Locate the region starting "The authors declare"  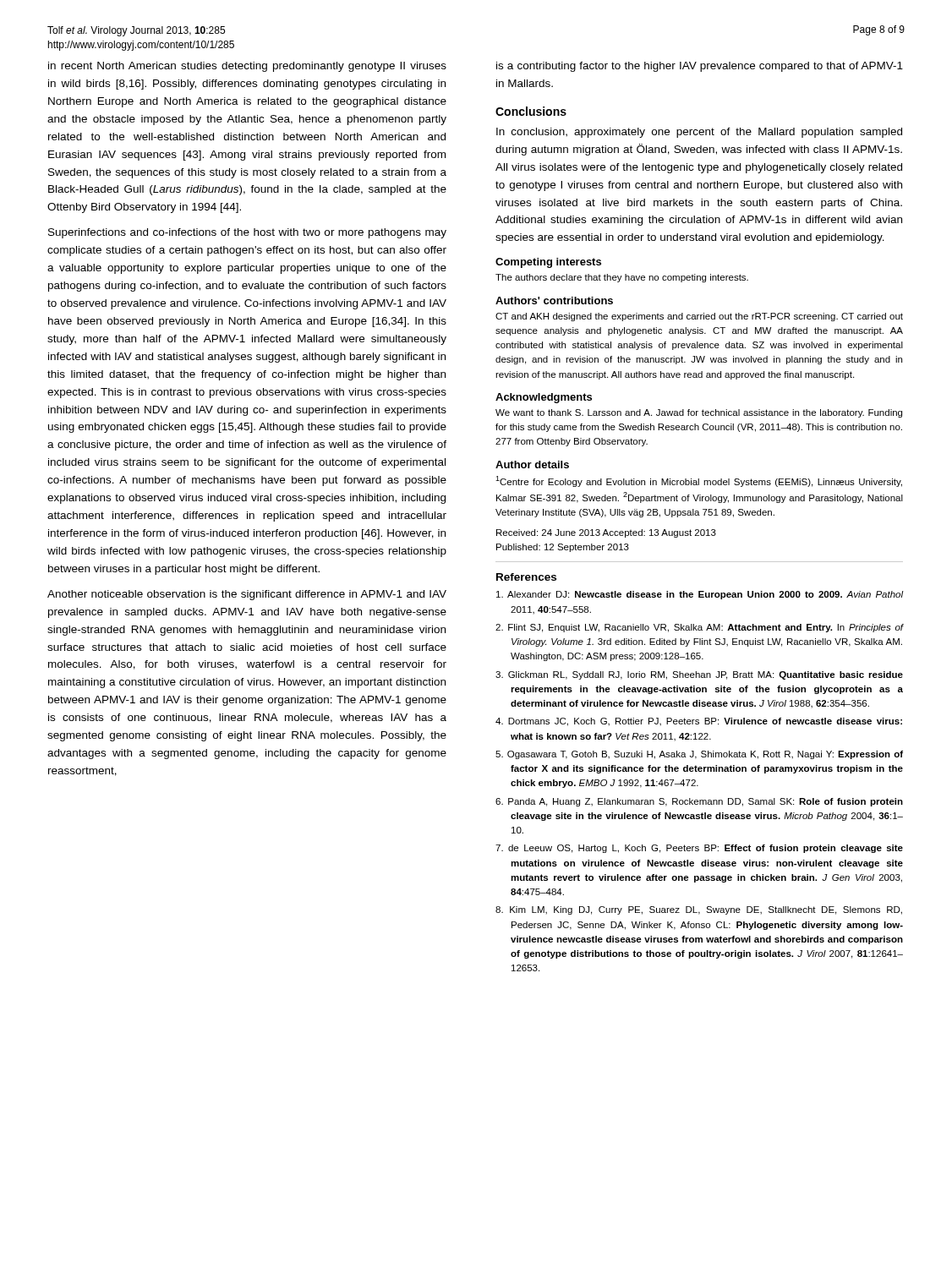(x=699, y=278)
